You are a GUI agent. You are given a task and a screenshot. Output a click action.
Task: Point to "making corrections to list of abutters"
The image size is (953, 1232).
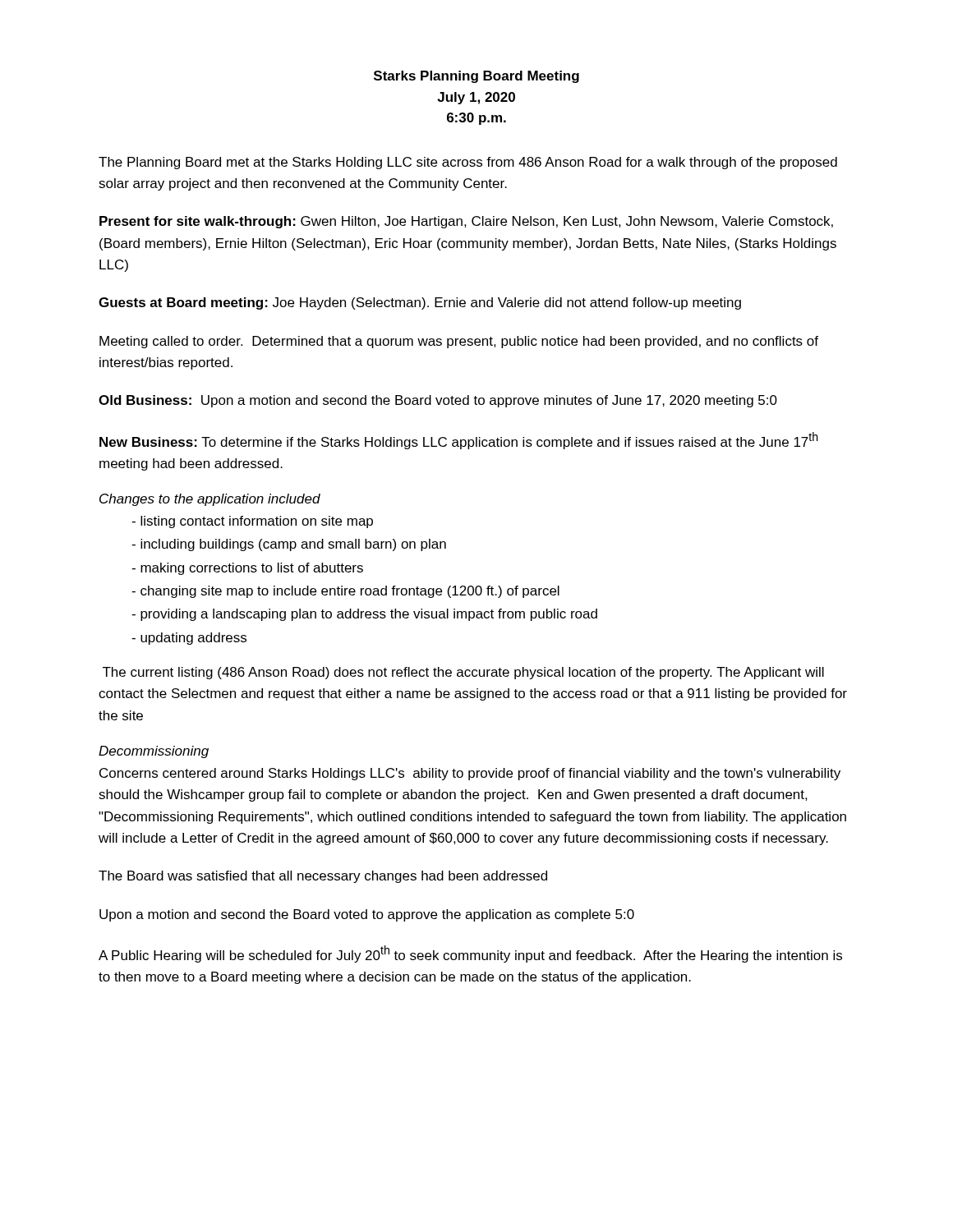tap(247, 568)
